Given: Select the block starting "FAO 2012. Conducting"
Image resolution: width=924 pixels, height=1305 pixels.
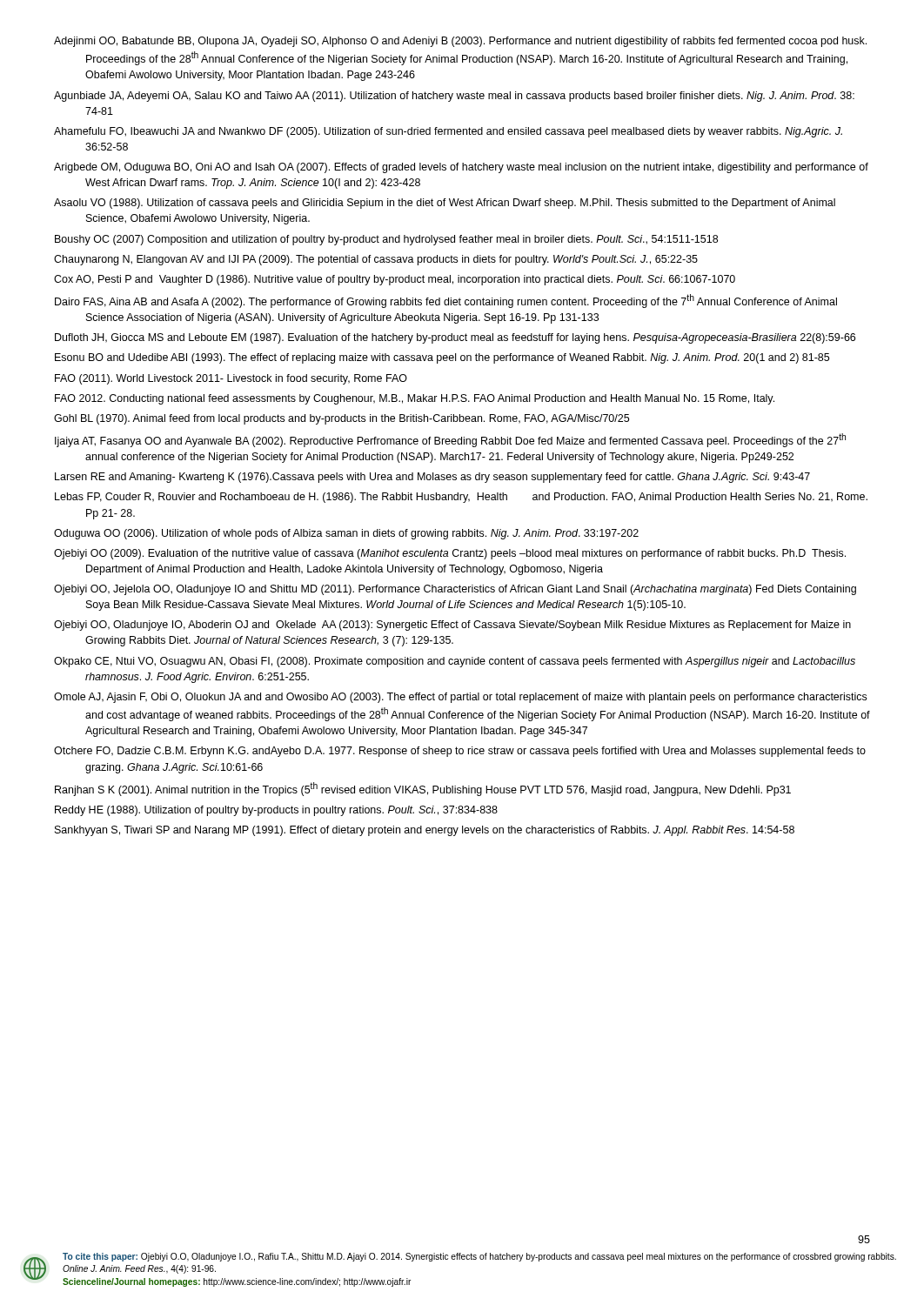Looking at the screenshot, I should click(415, 398).
